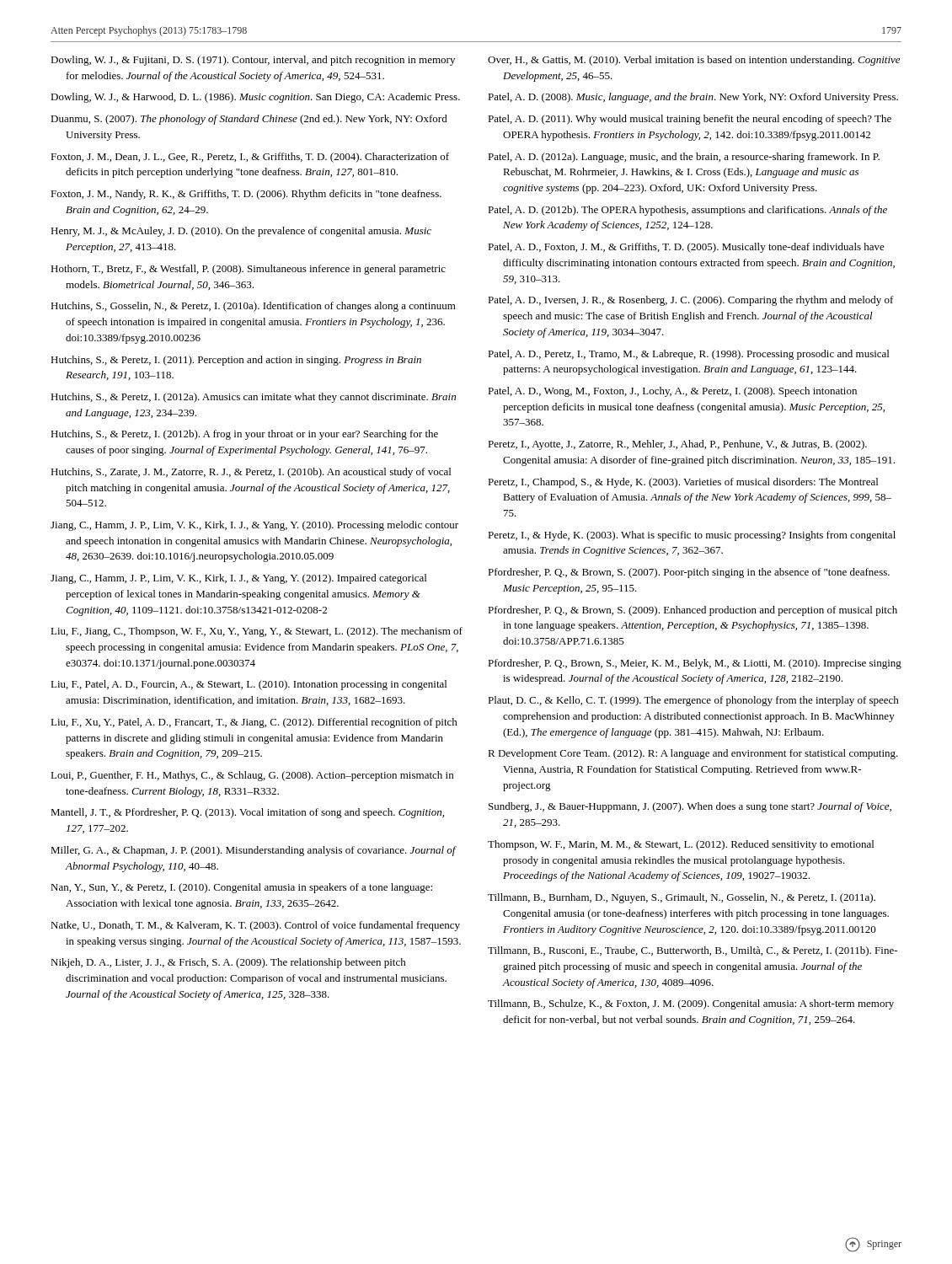Locate the block of text that opens with "Patel, A. D. (2011). Why would musical"

click(x=690, y=126)
